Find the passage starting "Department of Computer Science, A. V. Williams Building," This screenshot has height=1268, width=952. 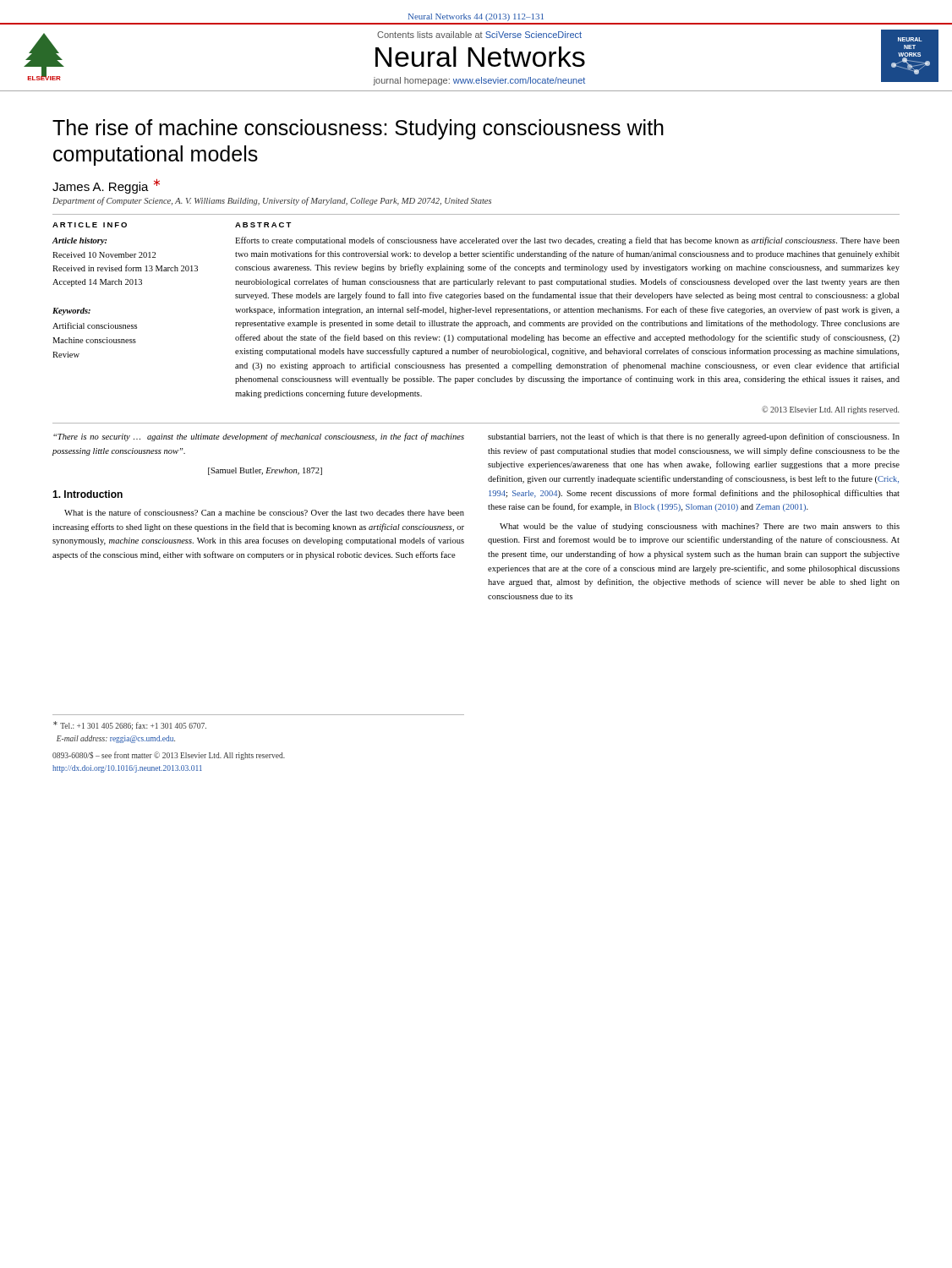tap(272, 200)
